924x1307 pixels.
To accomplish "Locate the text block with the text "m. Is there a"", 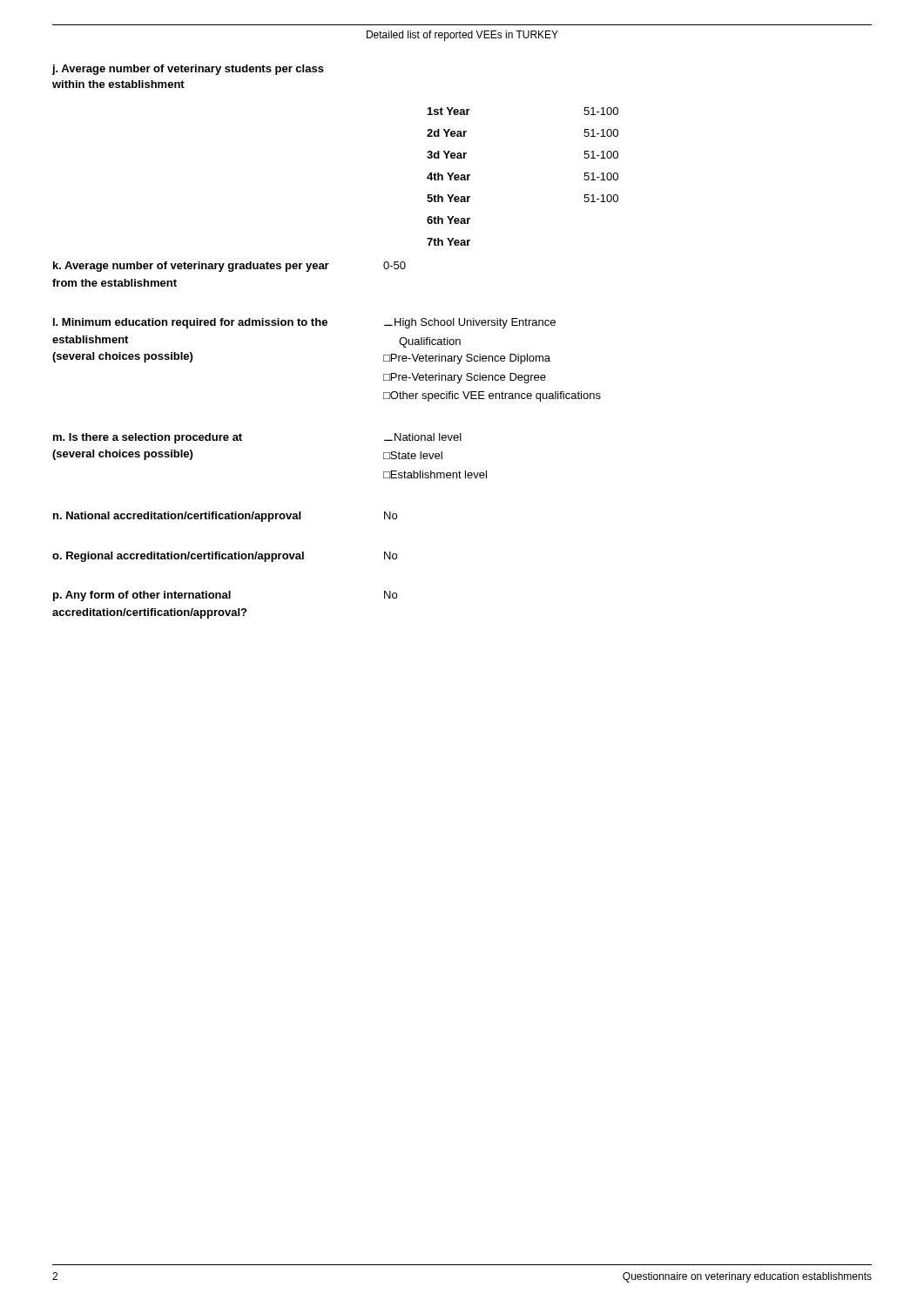I will (x=145, y=438).
